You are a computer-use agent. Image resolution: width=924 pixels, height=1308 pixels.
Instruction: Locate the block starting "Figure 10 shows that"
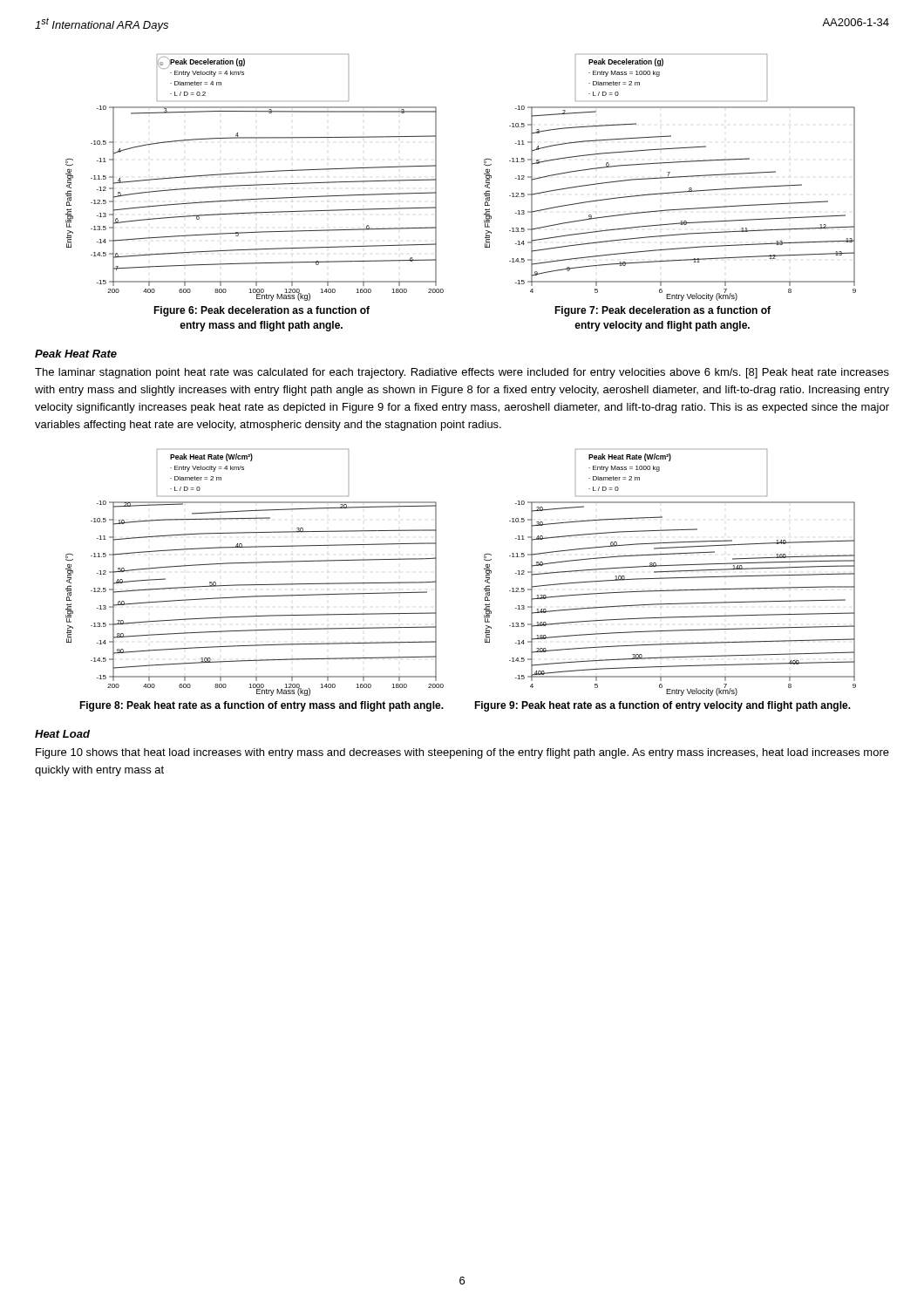[x=462, y=761]
